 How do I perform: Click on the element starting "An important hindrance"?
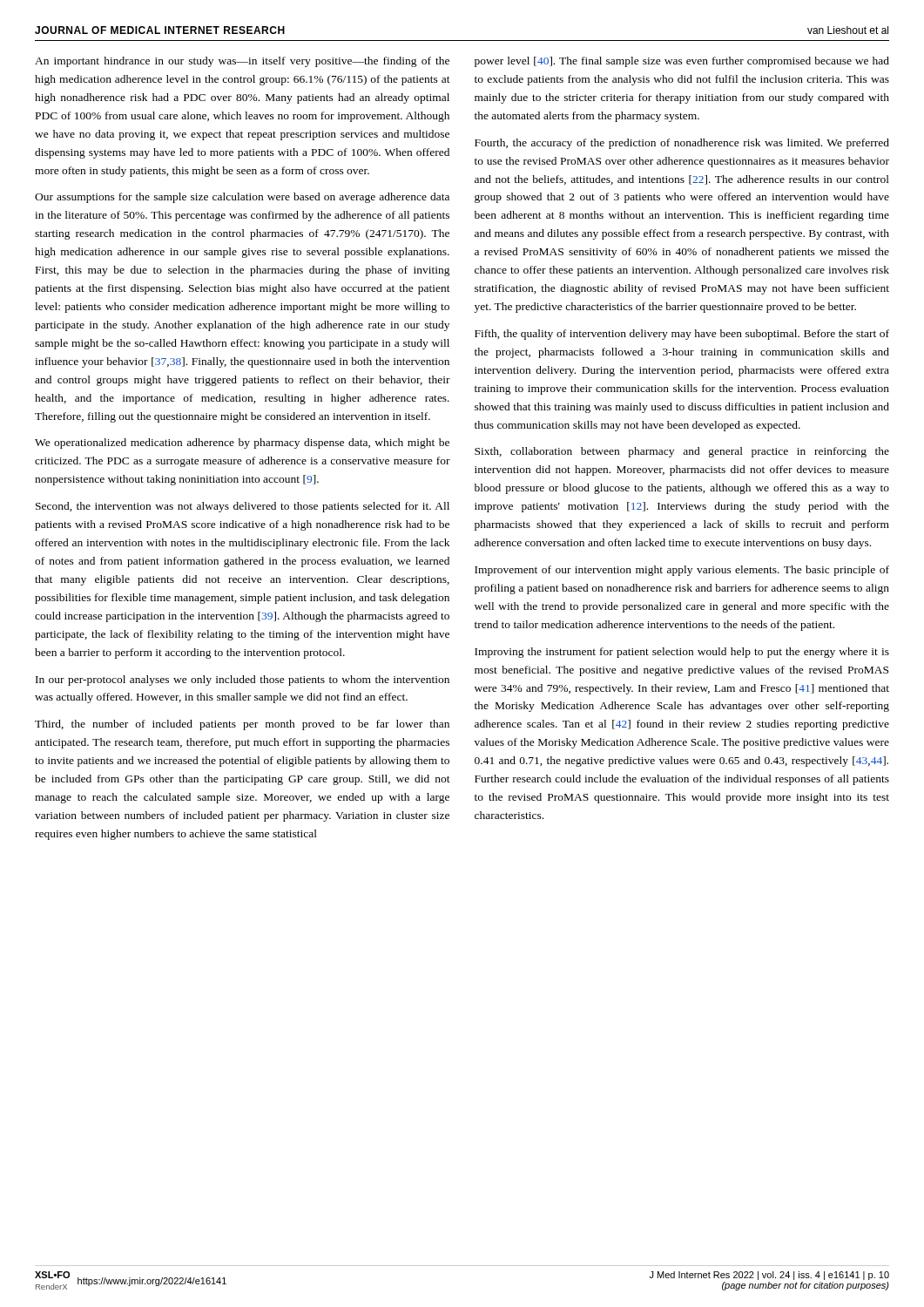[x=242, y=115]
